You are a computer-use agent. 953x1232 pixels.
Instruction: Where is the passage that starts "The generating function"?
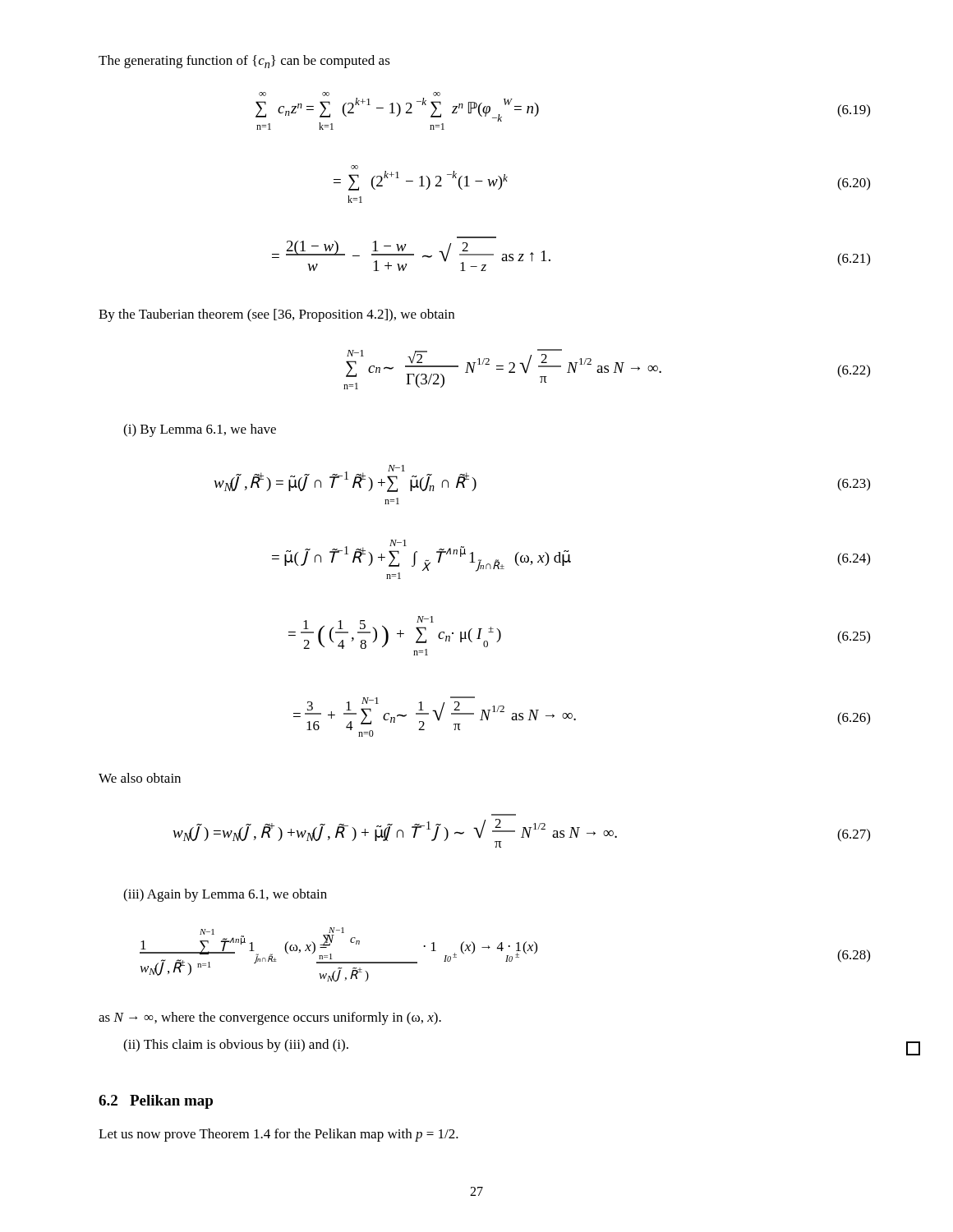(x=244, y=62)
